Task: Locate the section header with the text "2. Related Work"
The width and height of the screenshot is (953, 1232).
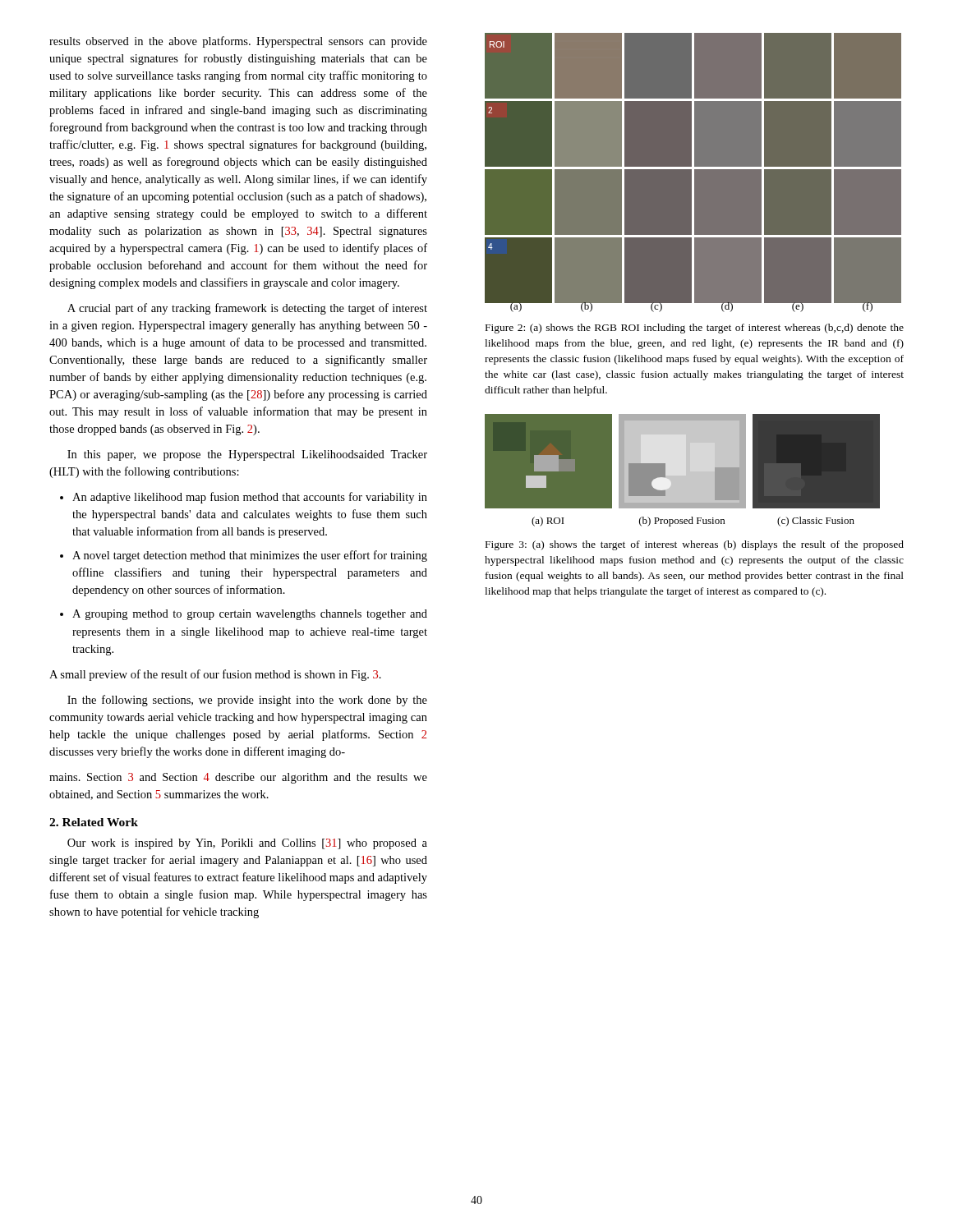Action: (x=94, y=822)
